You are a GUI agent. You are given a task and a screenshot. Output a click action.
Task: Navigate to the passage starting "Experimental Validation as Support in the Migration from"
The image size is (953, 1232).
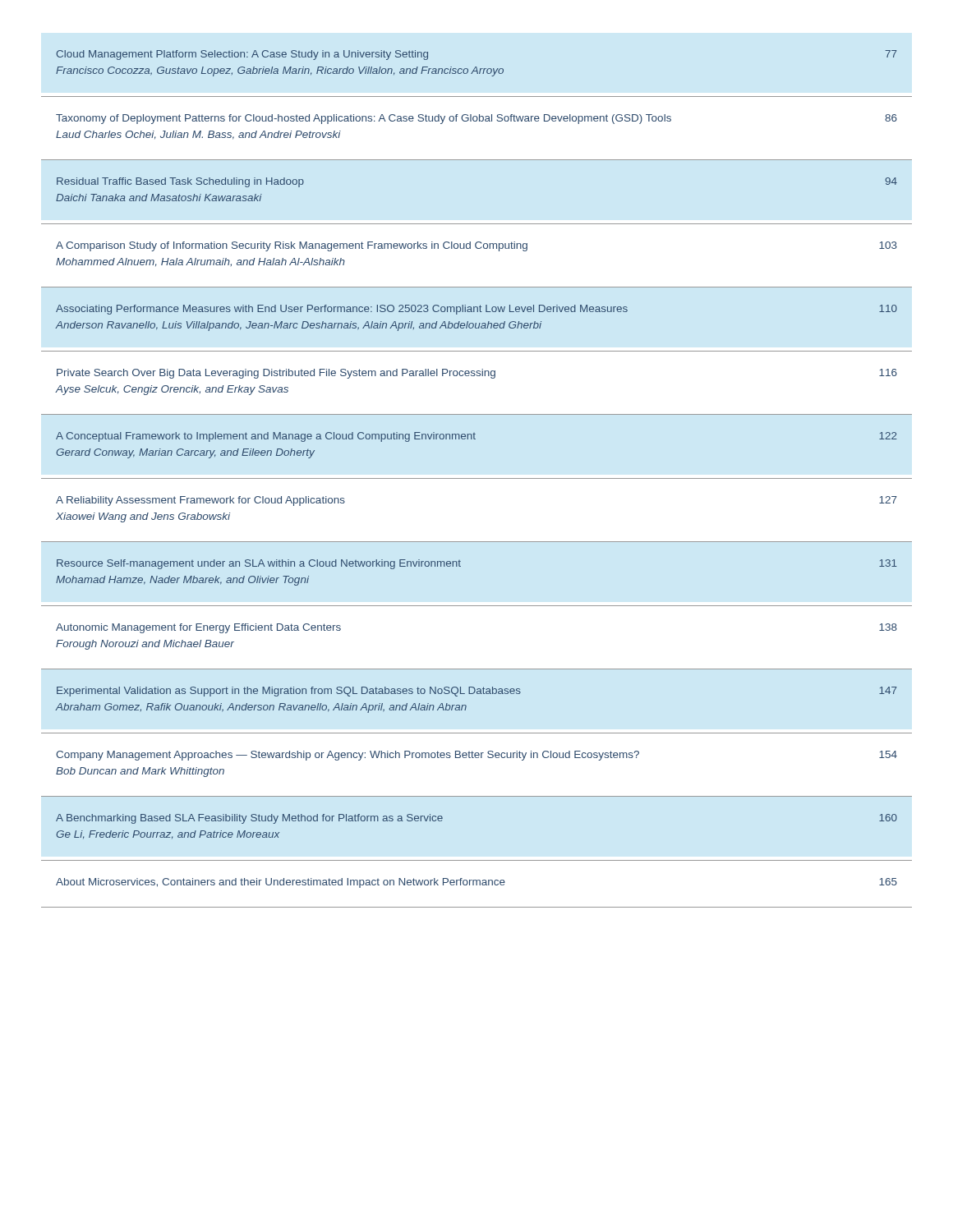[x=476, y=699]
